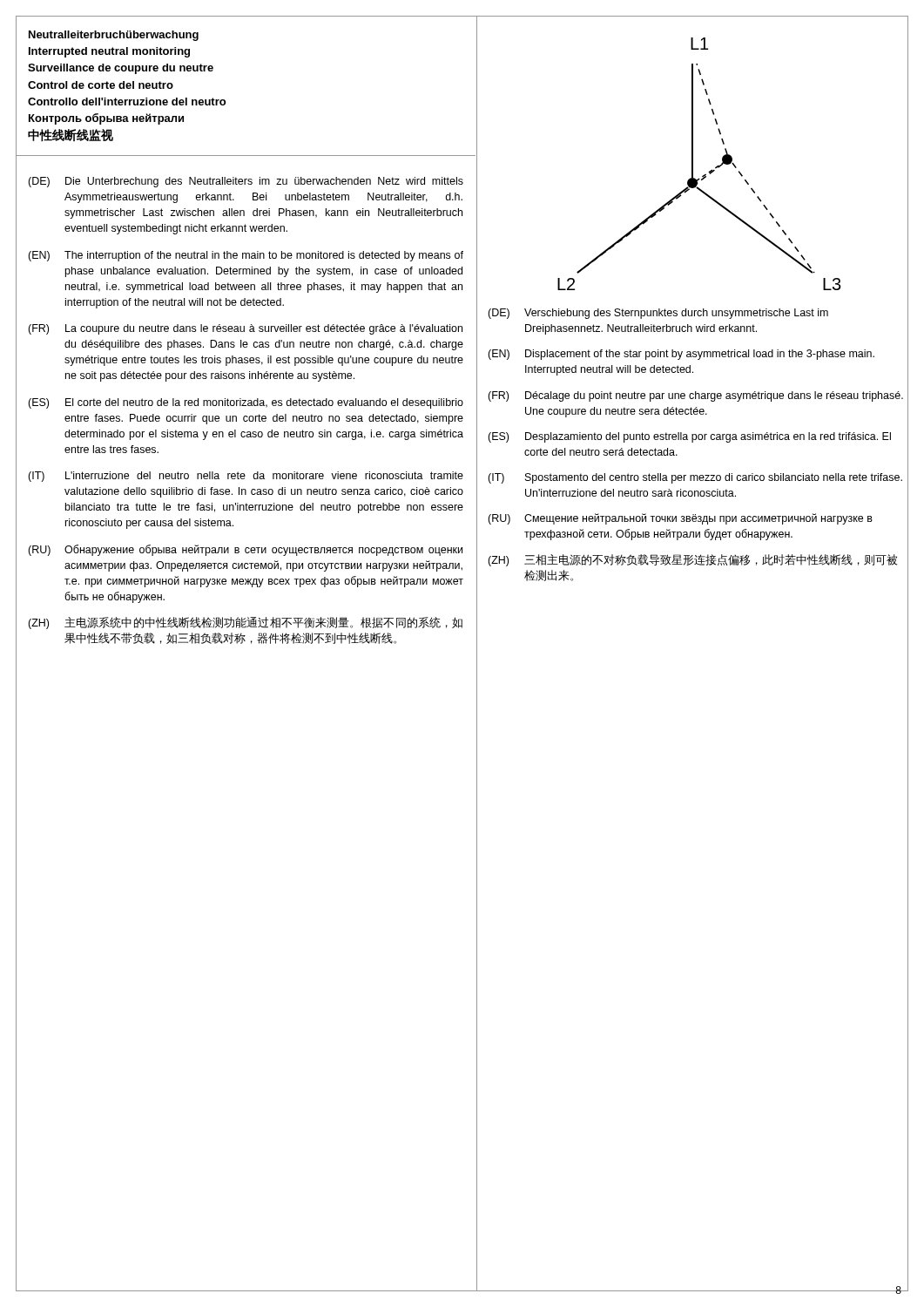Point to the block beginning "(EN) Displacement of"
Image resolution: width=924 pixels, height=1307 pixels.
tap(697, 362)
